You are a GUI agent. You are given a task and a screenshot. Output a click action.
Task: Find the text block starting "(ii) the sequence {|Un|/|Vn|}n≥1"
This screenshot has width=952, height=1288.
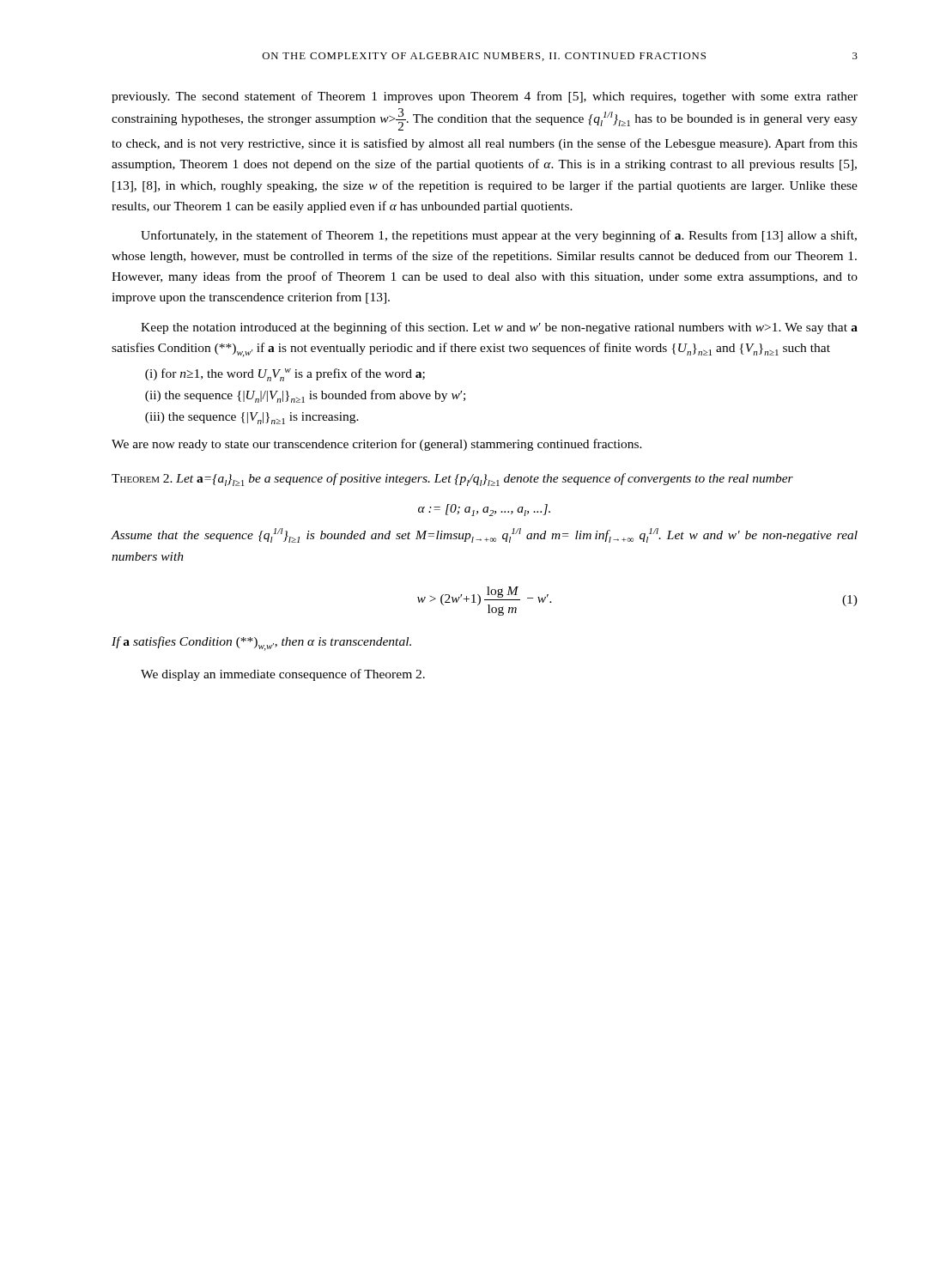[x=306, y=396]
